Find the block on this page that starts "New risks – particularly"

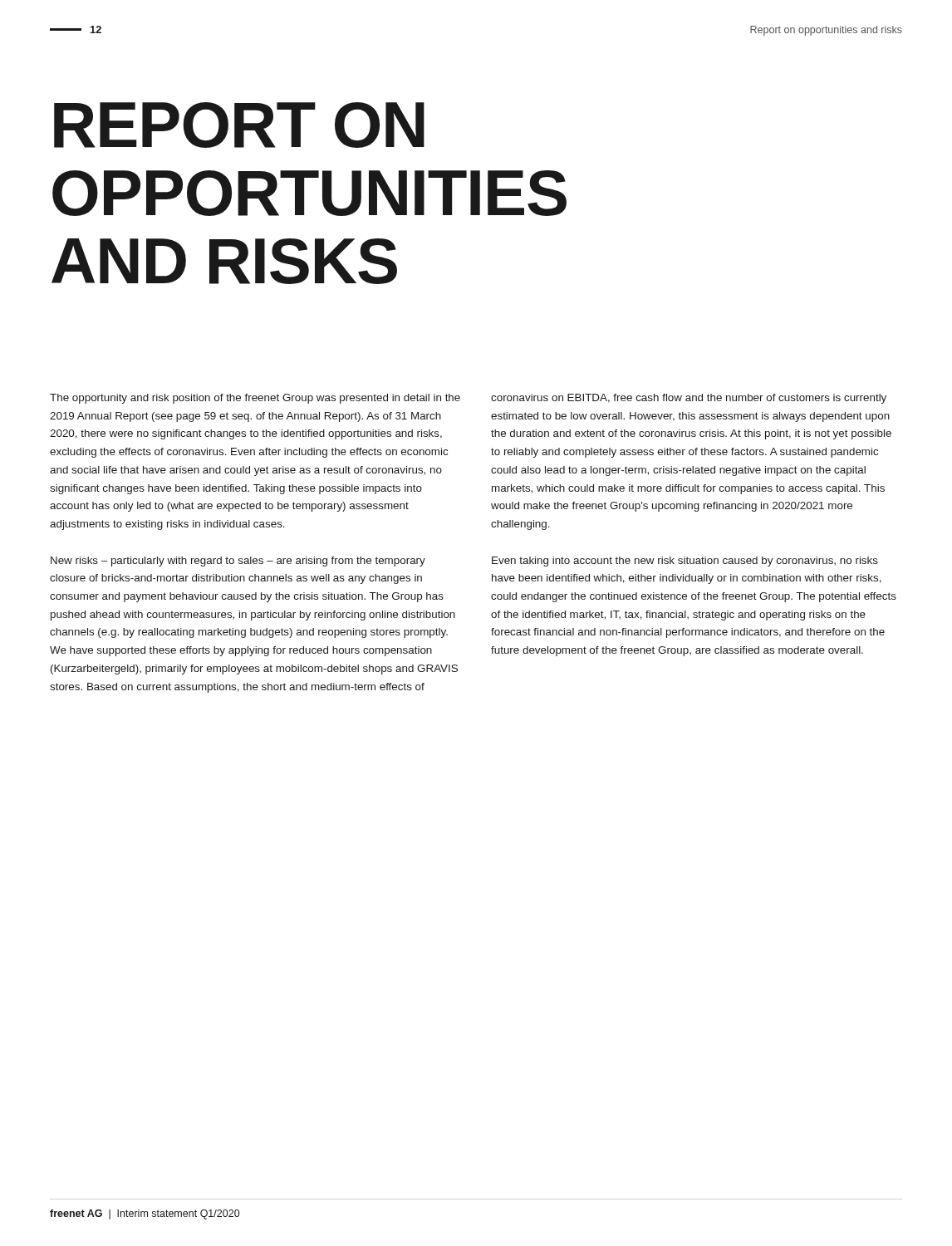click(254, 623)
